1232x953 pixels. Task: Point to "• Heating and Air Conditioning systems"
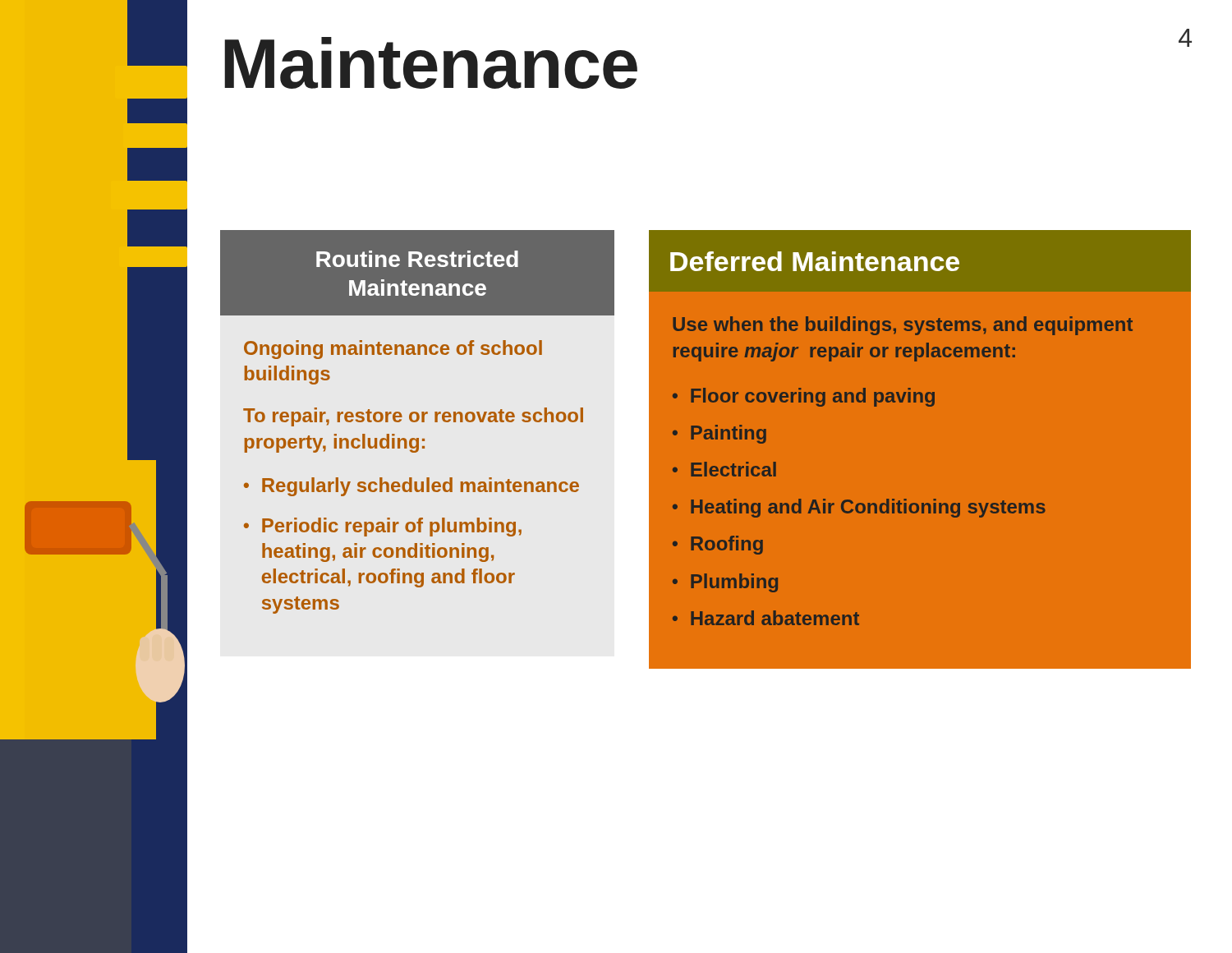[x=859, y=507]
